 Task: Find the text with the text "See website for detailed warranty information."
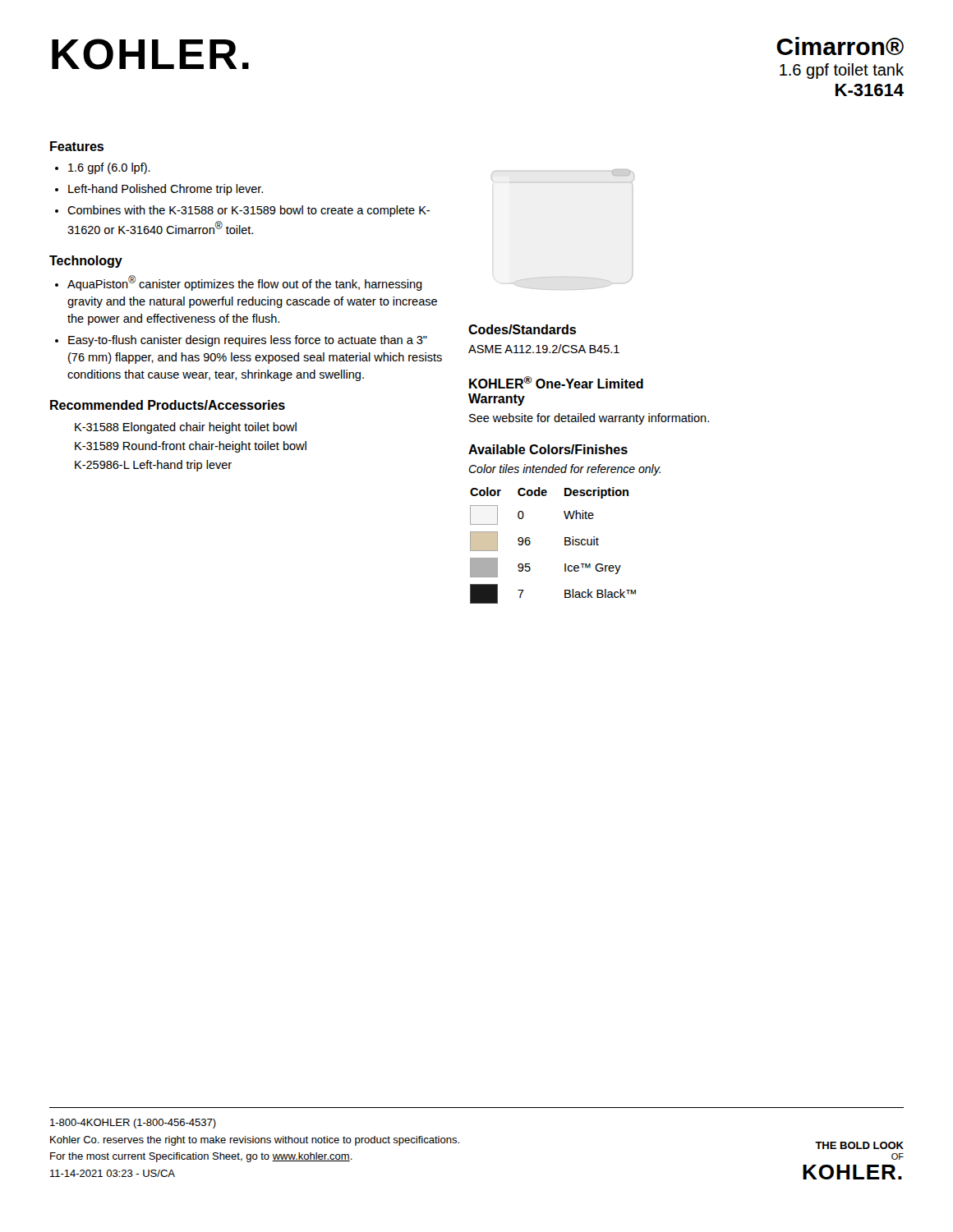pyautogui.click(x=589, y=418)
